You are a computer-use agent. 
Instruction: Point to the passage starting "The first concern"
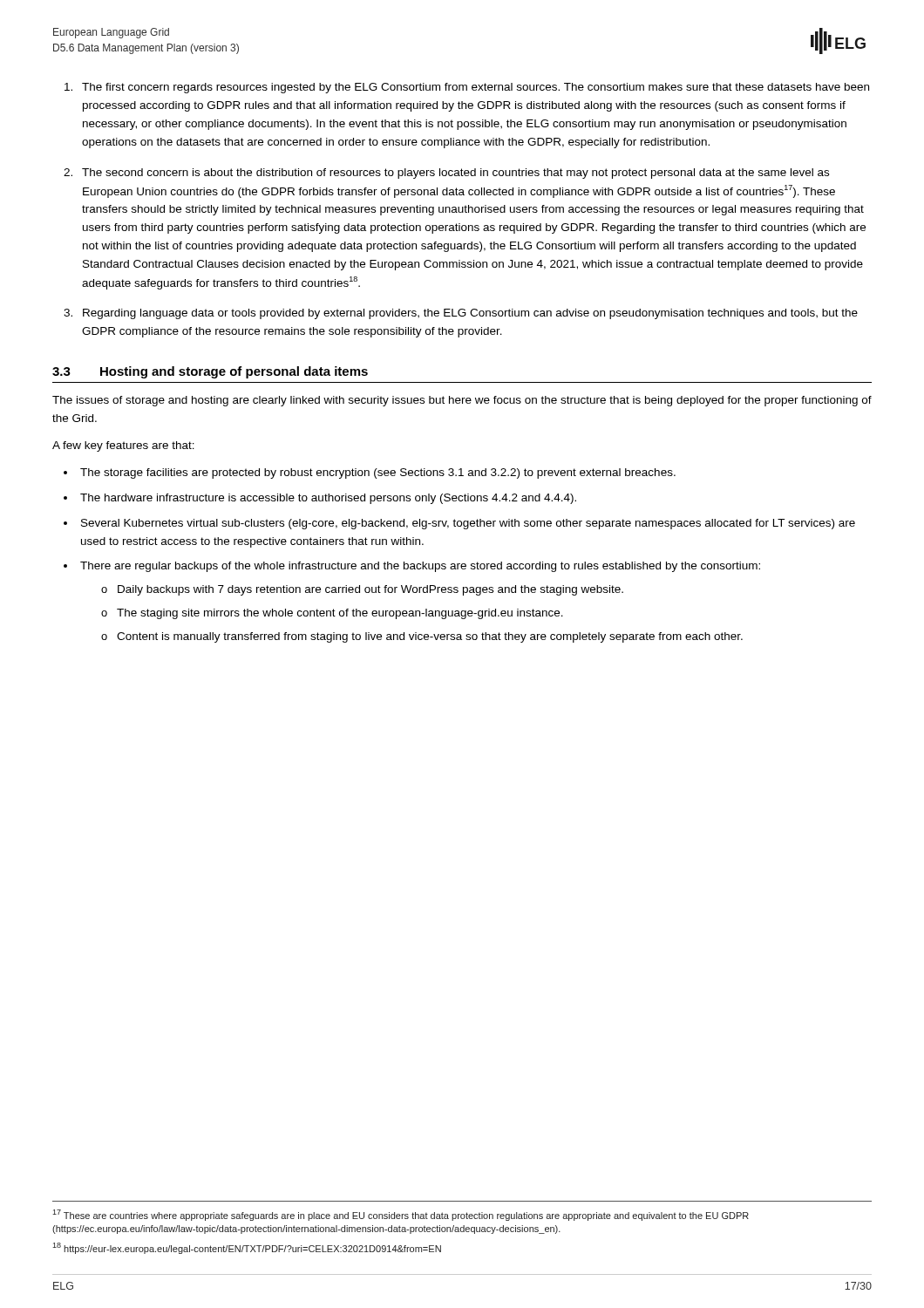476,114
